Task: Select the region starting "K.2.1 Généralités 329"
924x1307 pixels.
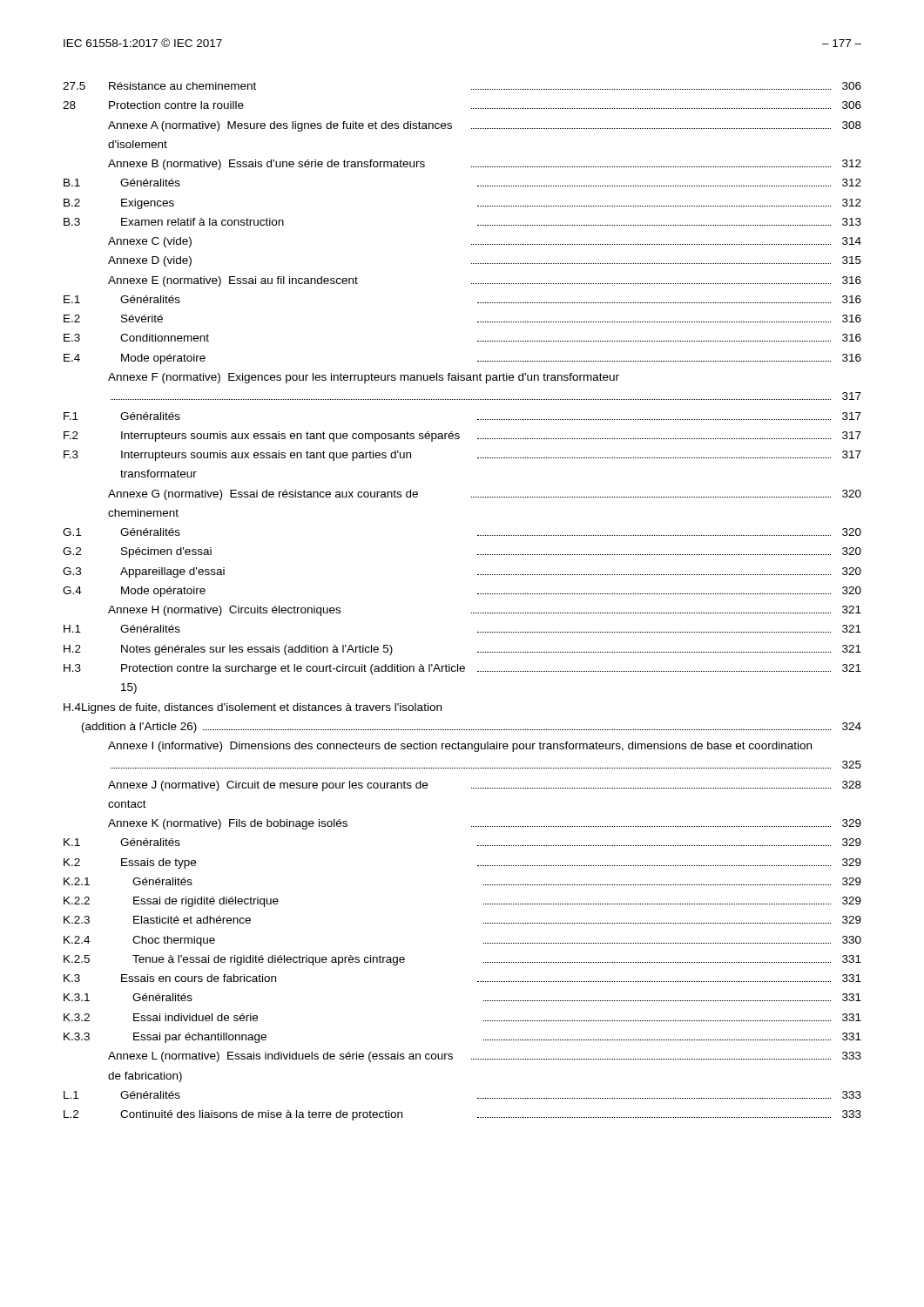Action: pyautogui.click(x=78, y=881)
